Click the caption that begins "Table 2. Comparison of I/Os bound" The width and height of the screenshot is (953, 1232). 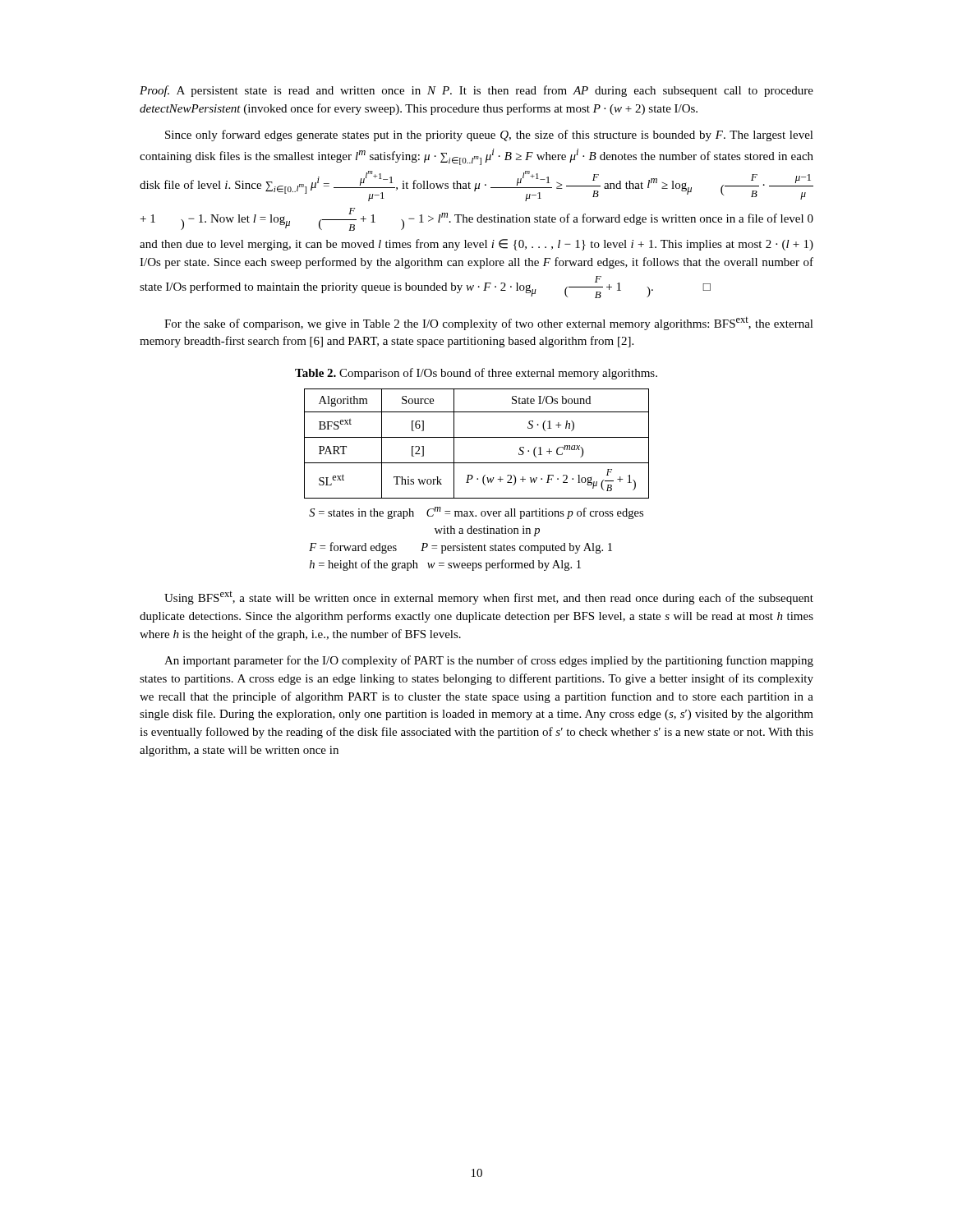476,373
